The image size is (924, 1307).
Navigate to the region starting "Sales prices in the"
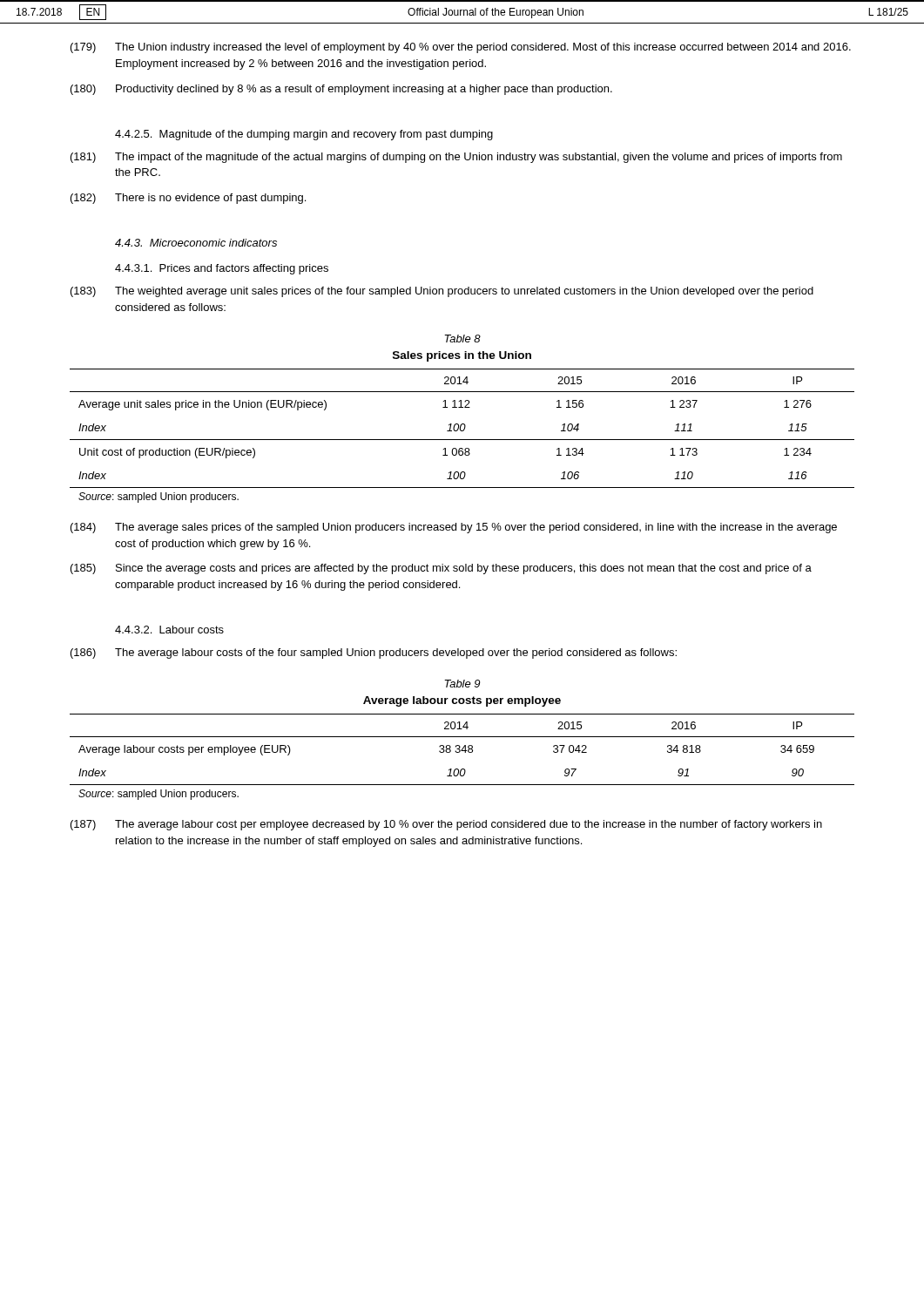pos(462,355)
